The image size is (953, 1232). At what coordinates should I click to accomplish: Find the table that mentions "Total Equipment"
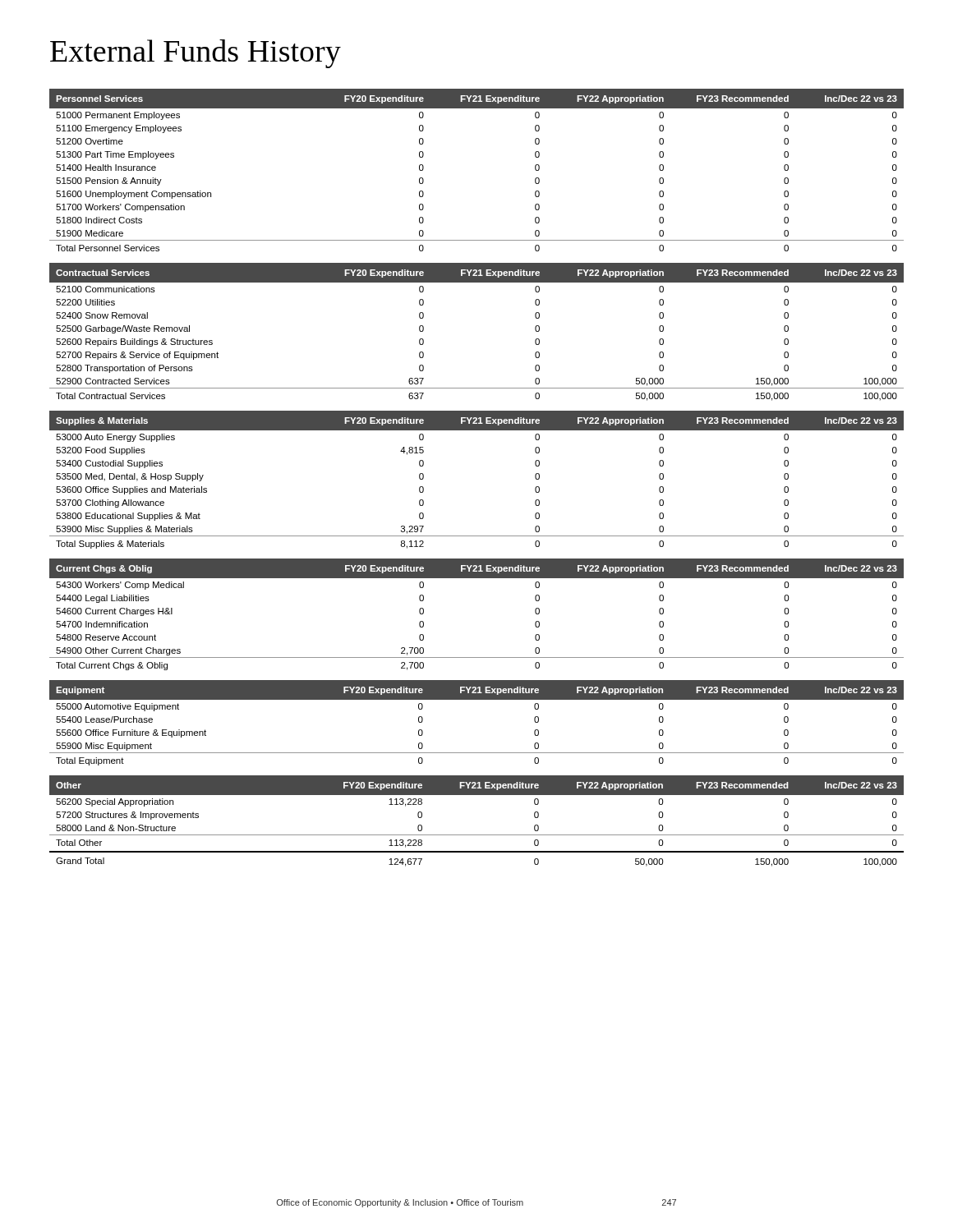(x=476, y=724)
